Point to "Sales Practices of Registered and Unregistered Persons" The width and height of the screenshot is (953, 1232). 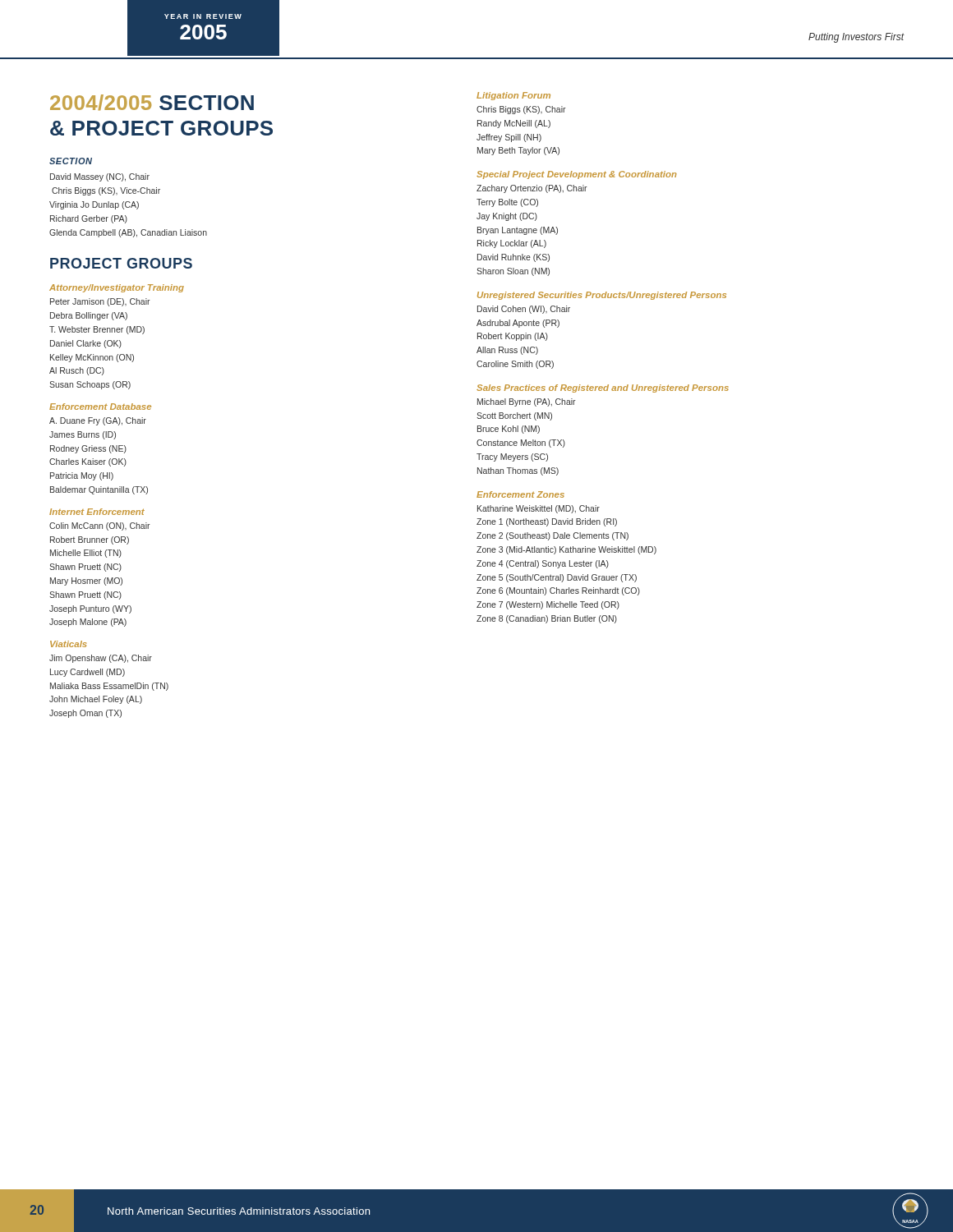(x=603, y=387)
